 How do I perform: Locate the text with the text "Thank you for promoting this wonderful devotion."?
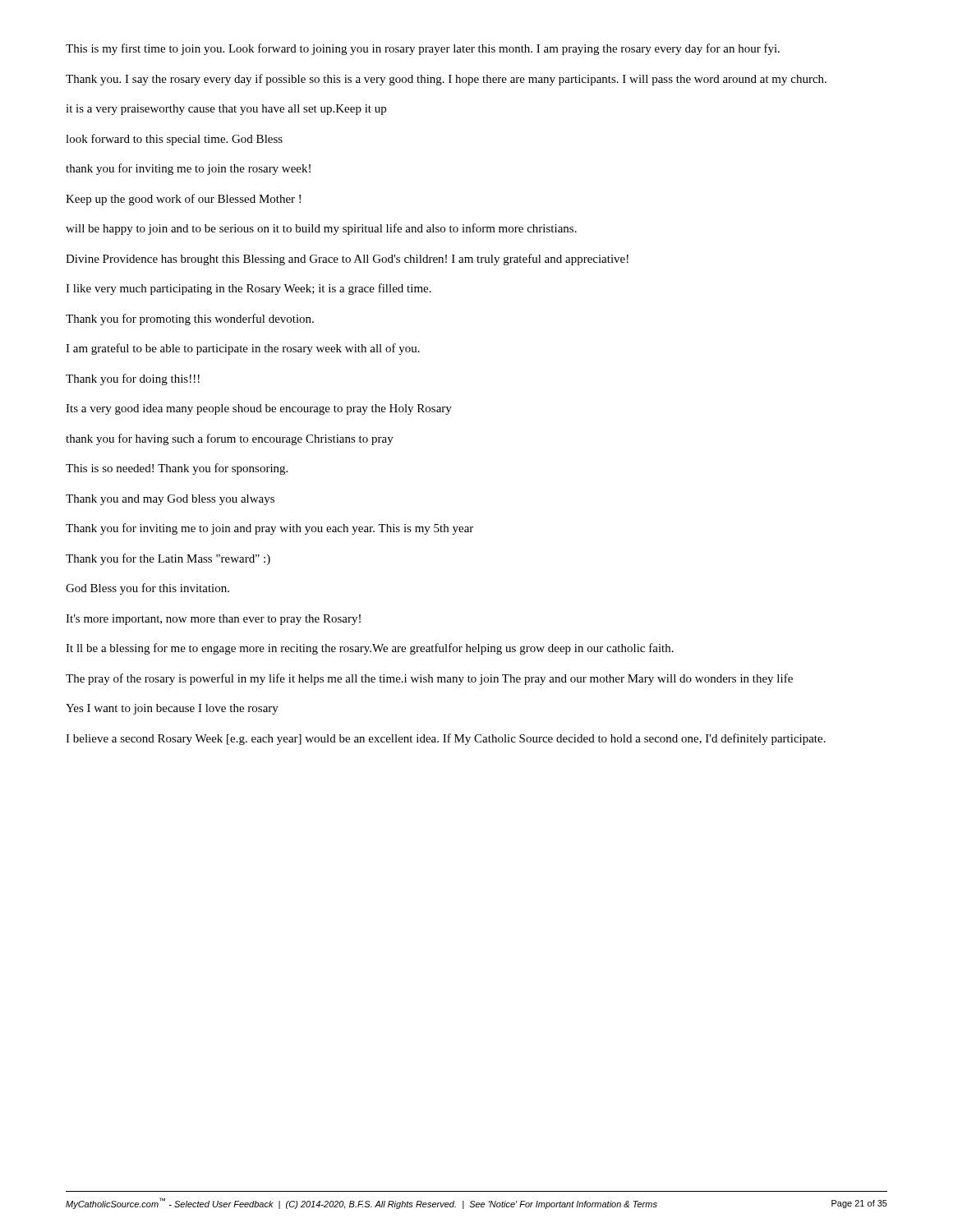190,318
